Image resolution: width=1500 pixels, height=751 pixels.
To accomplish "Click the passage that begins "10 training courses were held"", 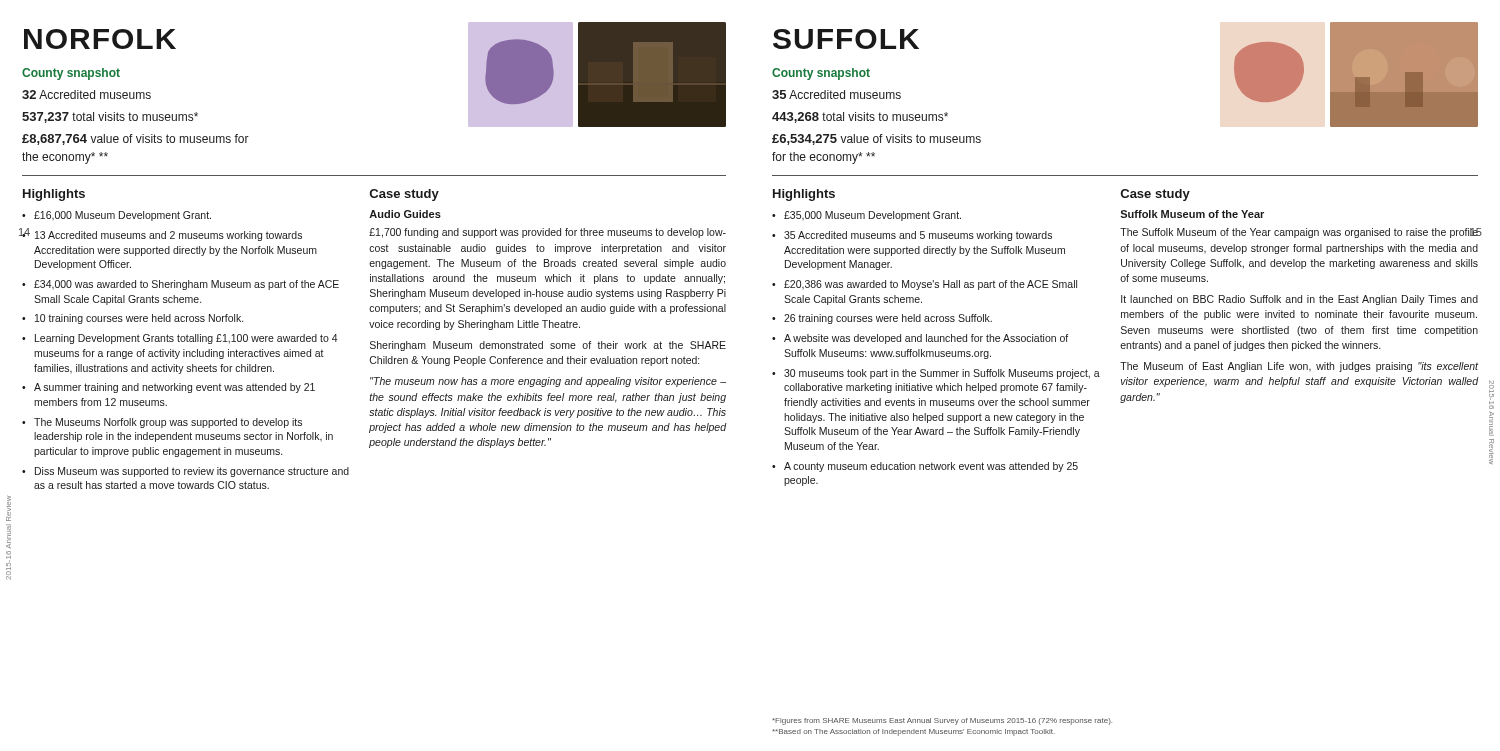I will point(139,318).
